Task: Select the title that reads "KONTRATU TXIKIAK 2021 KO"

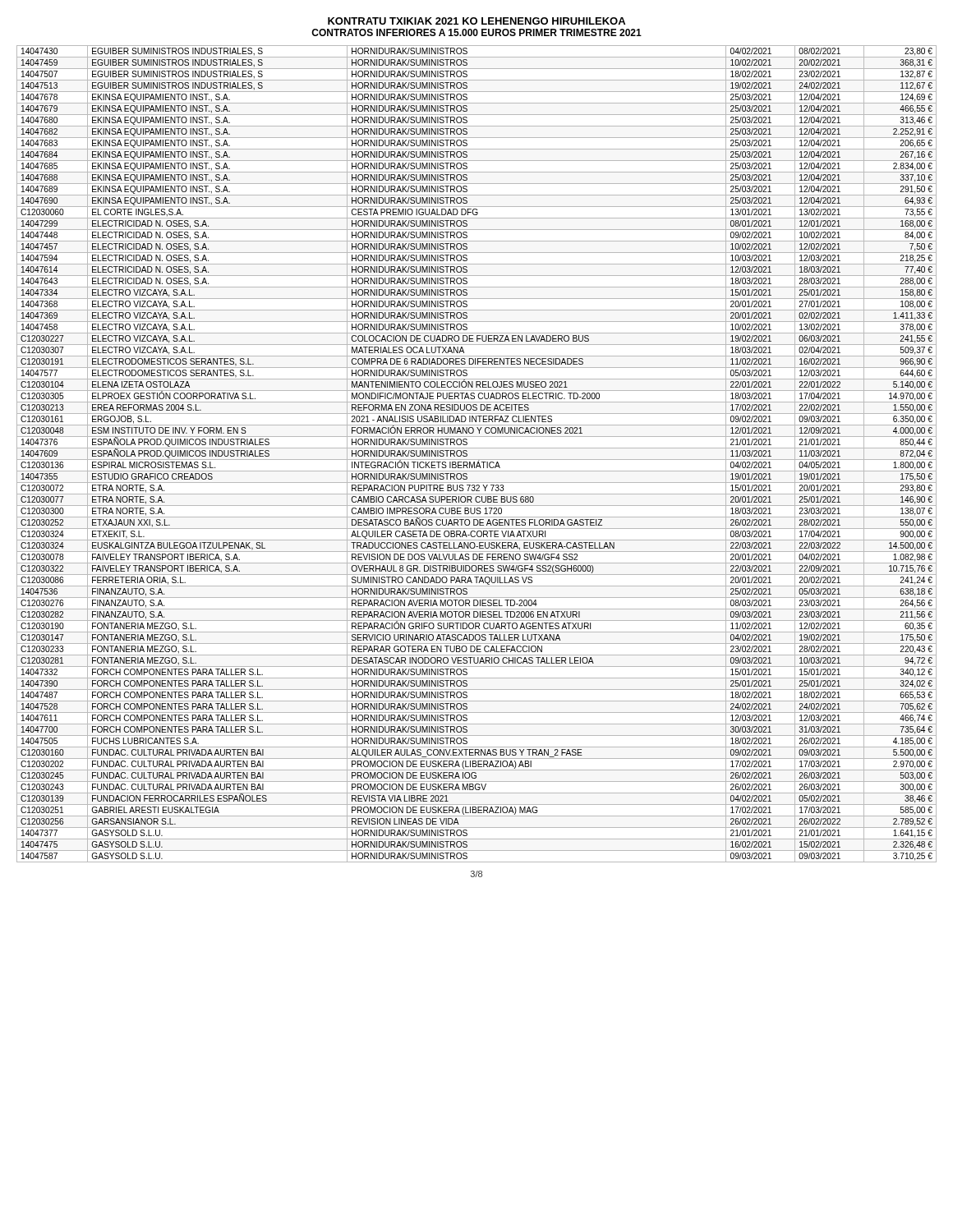Action: (476, 27)
